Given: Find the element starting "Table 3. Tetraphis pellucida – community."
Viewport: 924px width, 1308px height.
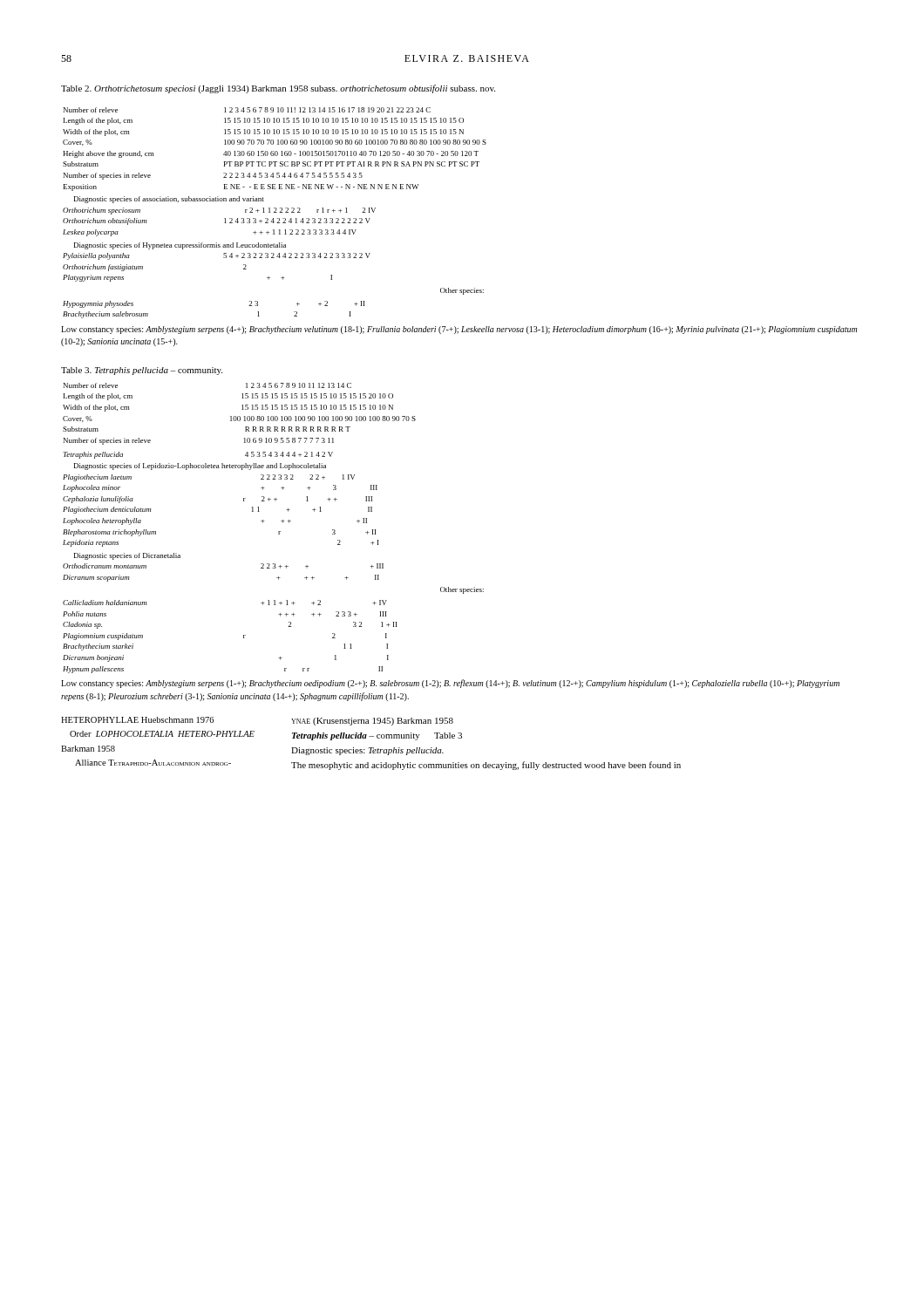Looking at the screenshot, I should click(x=142, y=370).
